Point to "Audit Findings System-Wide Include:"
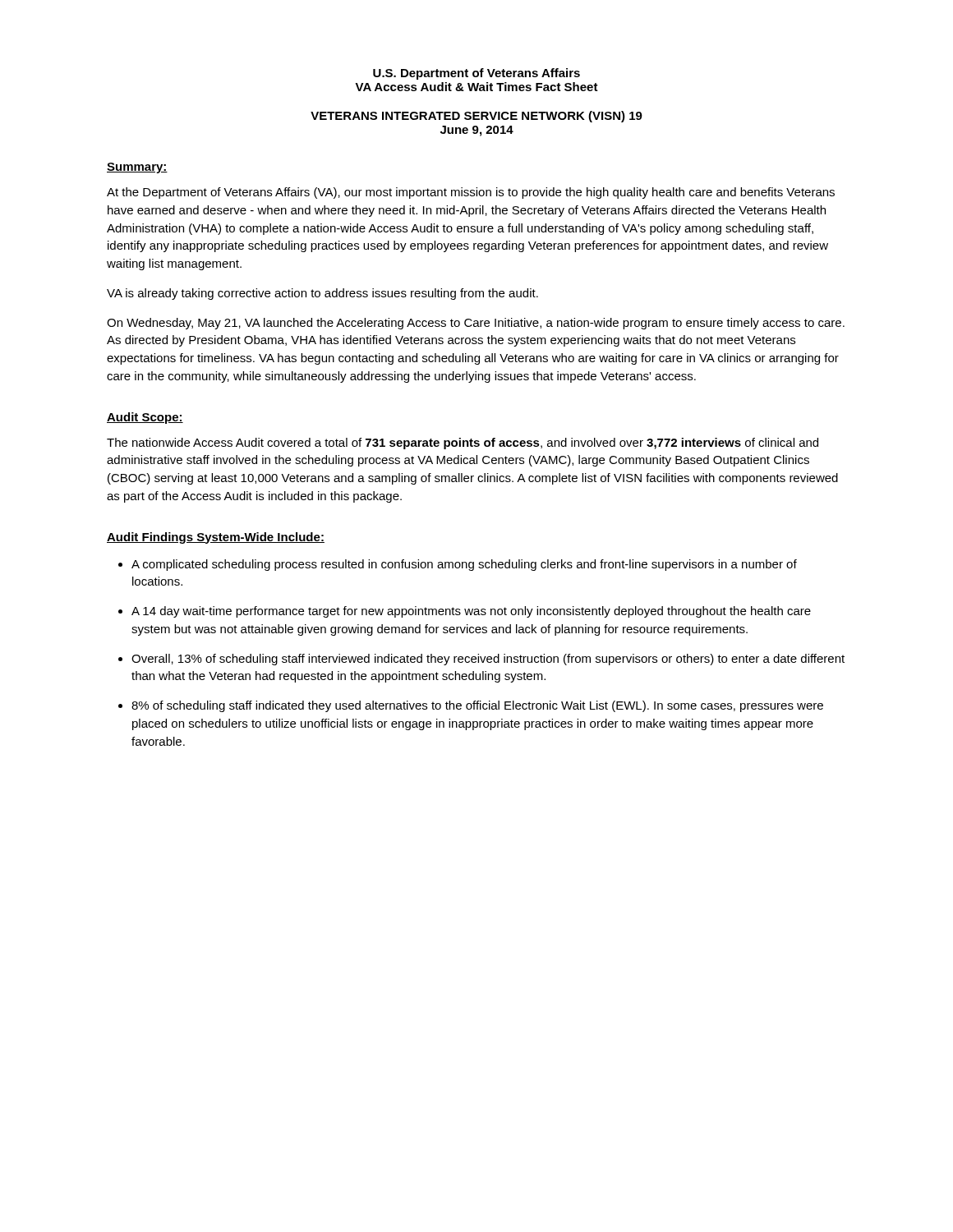This screenshot has width=953, height=1232. coord(216,536)
